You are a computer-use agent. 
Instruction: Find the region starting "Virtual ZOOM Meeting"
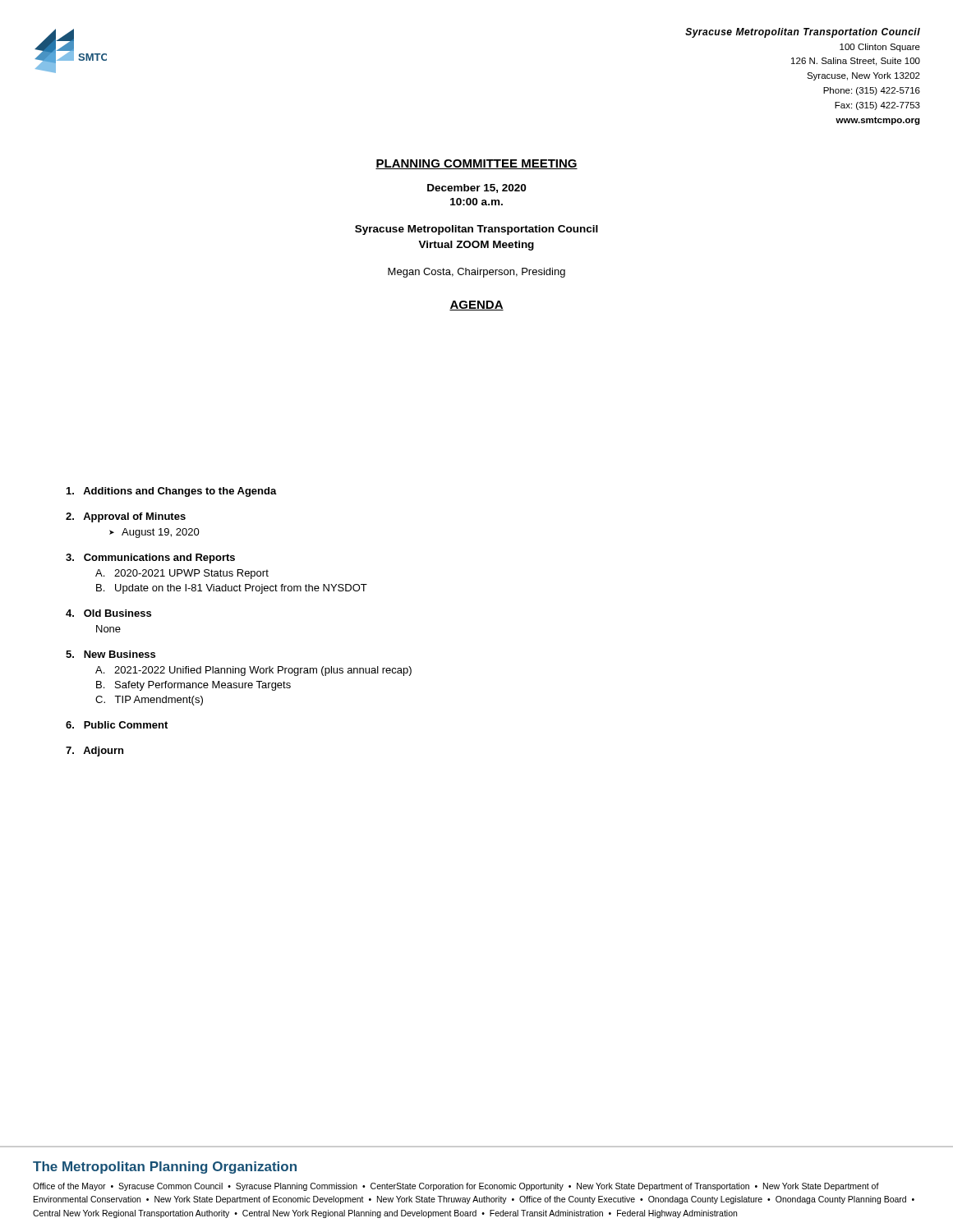476,244
